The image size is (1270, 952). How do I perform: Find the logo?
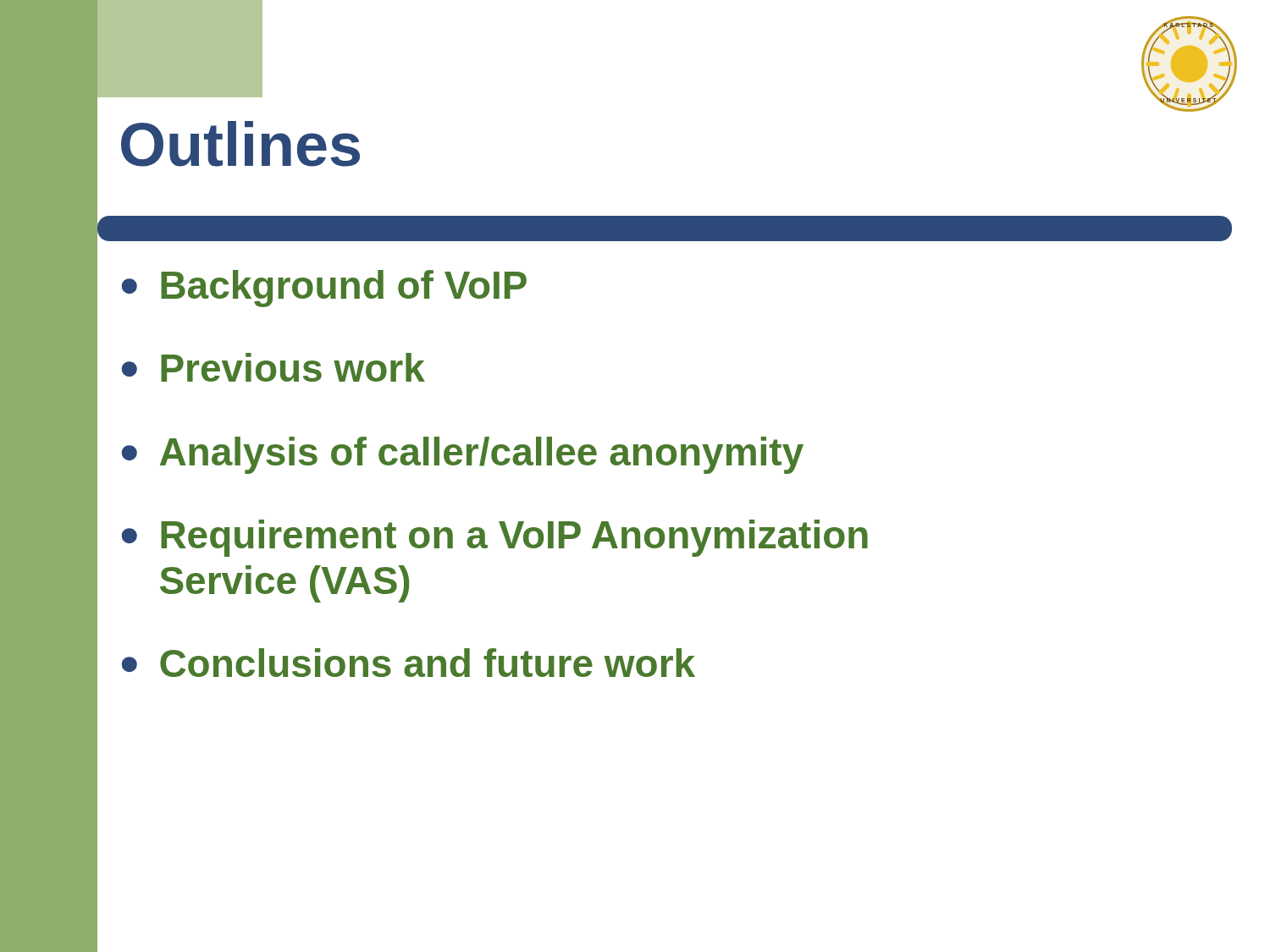1189,64
